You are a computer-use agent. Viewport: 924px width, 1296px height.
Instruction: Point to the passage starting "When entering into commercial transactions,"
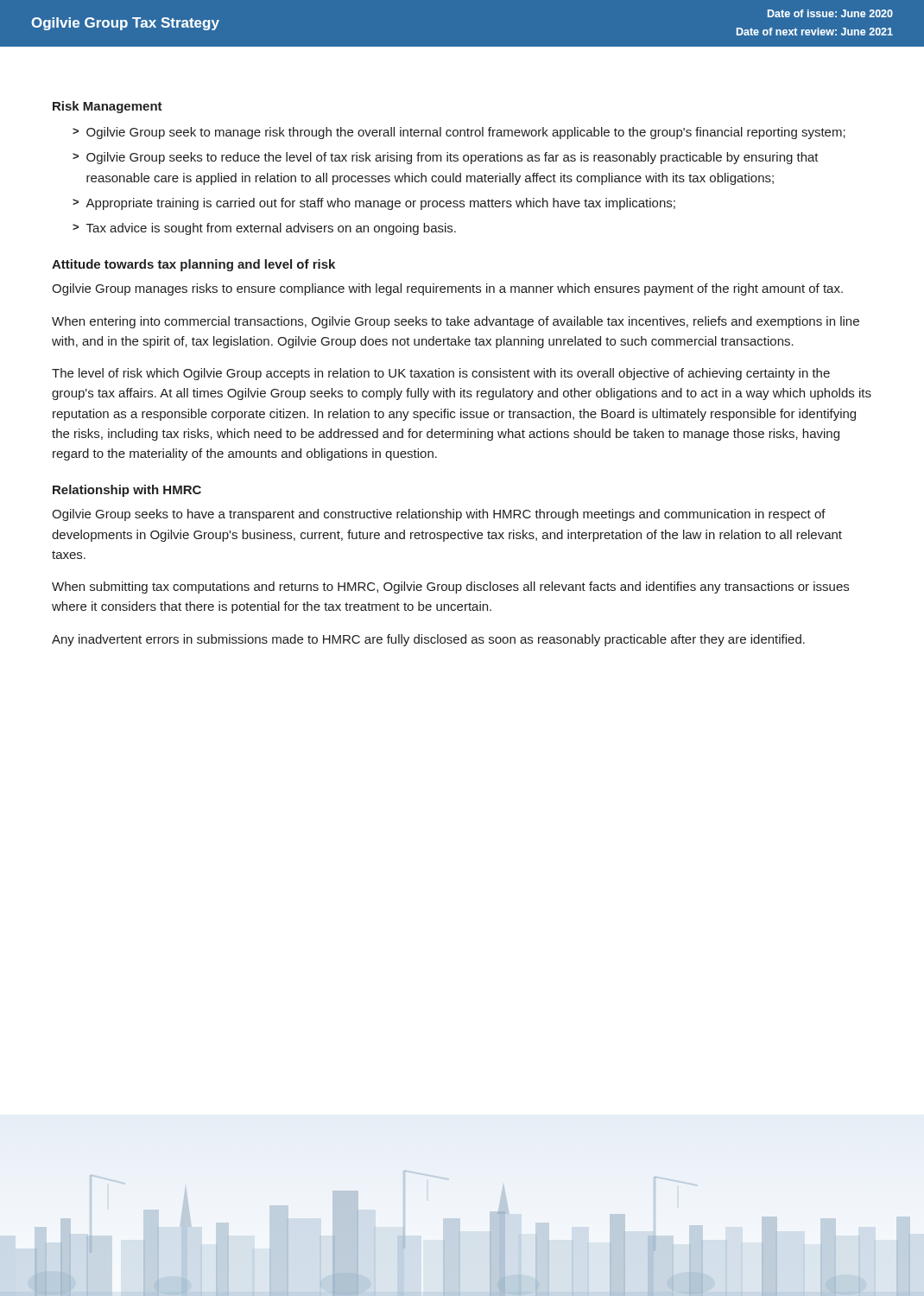coord(456,331)
